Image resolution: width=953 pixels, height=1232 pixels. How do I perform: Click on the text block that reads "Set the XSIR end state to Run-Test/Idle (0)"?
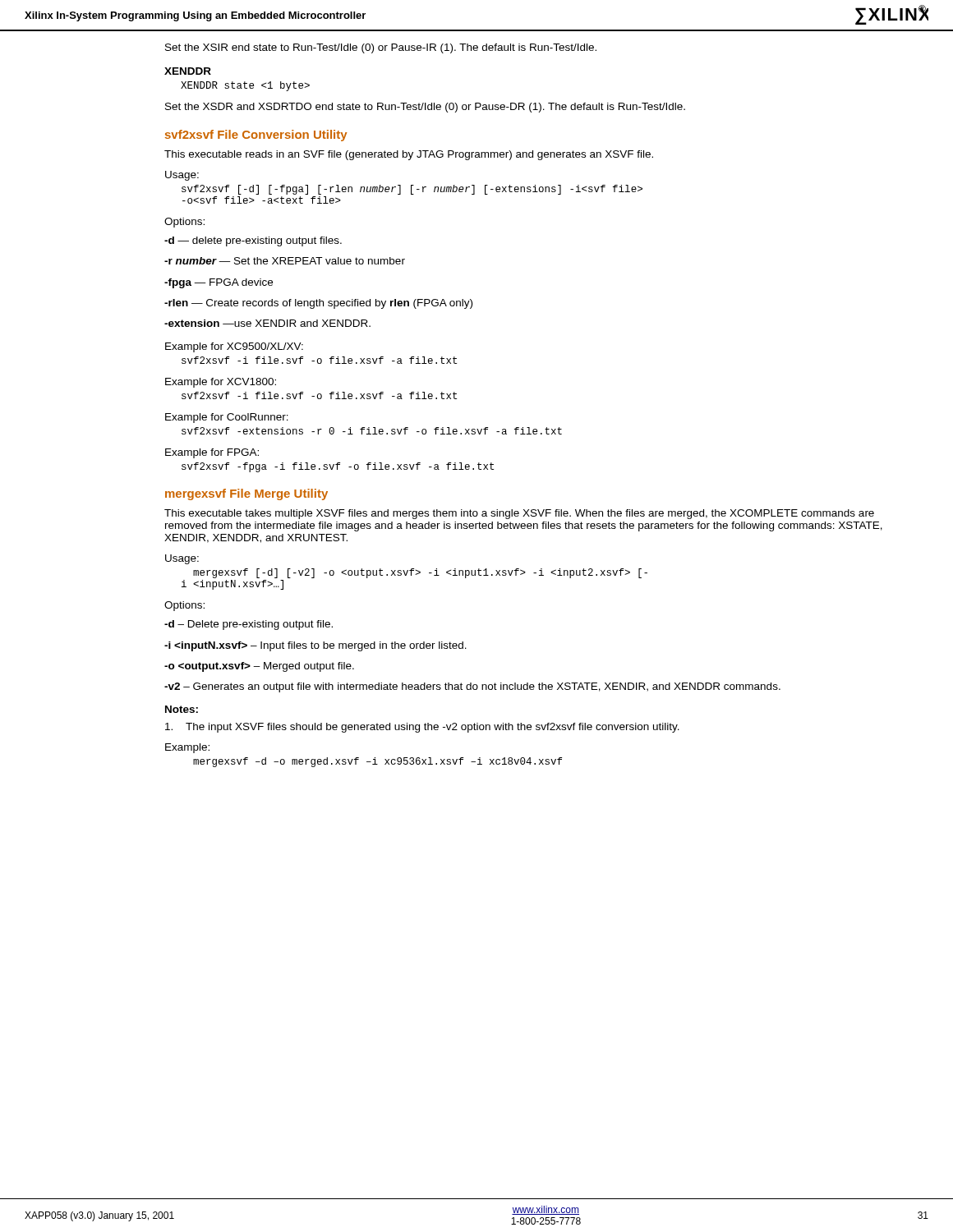point(381,47)
